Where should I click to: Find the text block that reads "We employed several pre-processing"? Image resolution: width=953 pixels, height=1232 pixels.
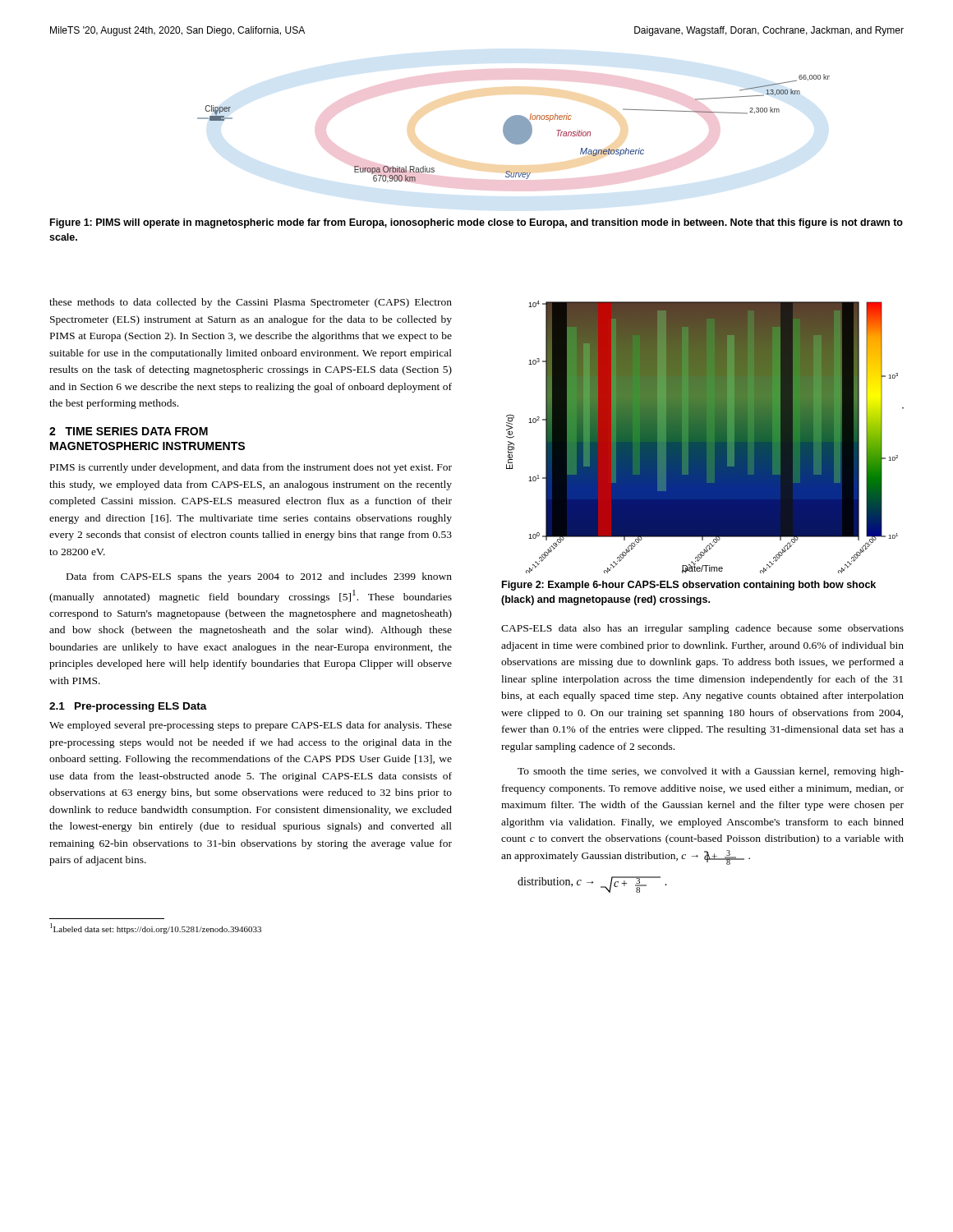click(x=251, y=792)
